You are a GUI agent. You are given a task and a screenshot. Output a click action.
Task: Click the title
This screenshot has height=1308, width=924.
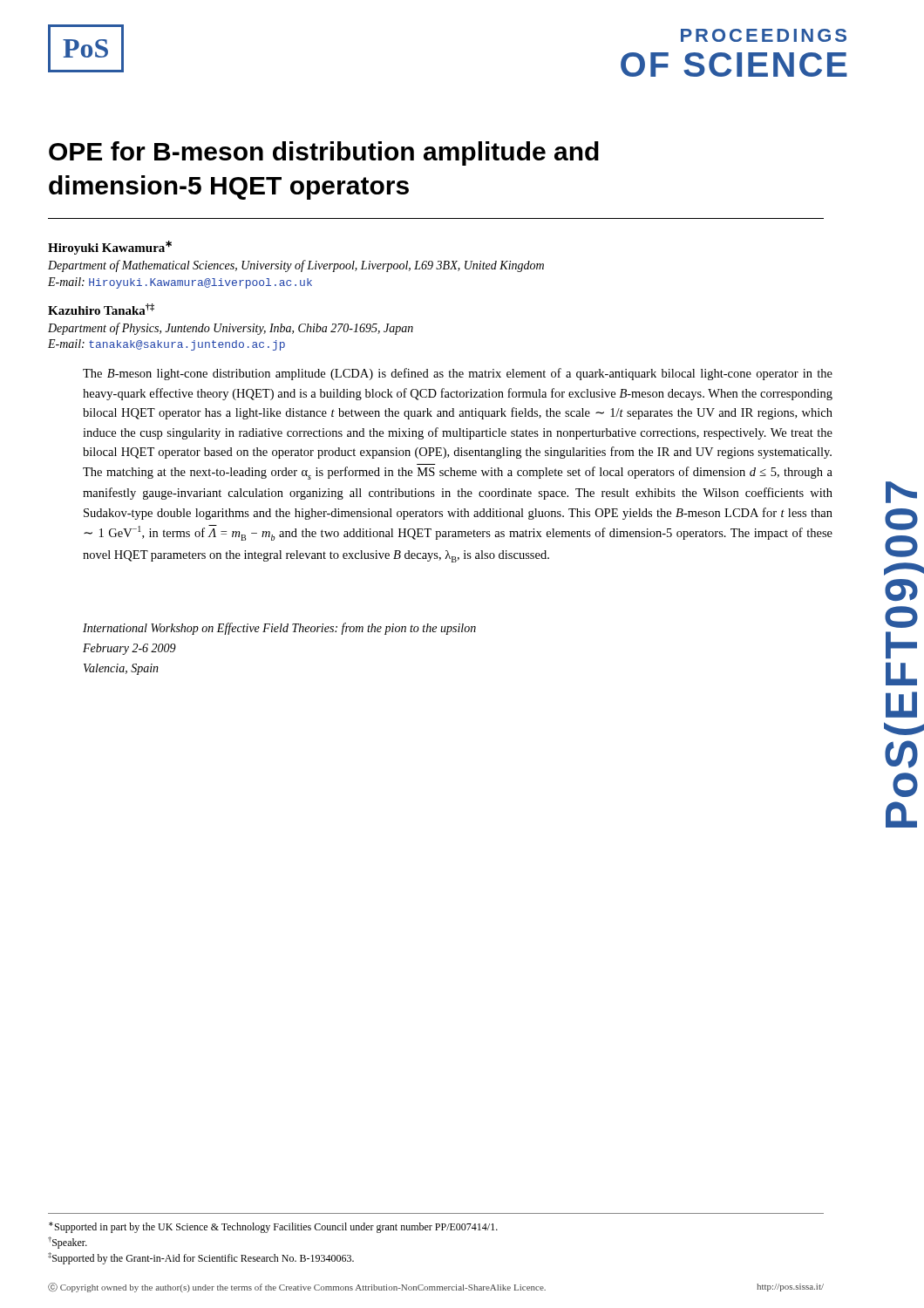[449, 177]
